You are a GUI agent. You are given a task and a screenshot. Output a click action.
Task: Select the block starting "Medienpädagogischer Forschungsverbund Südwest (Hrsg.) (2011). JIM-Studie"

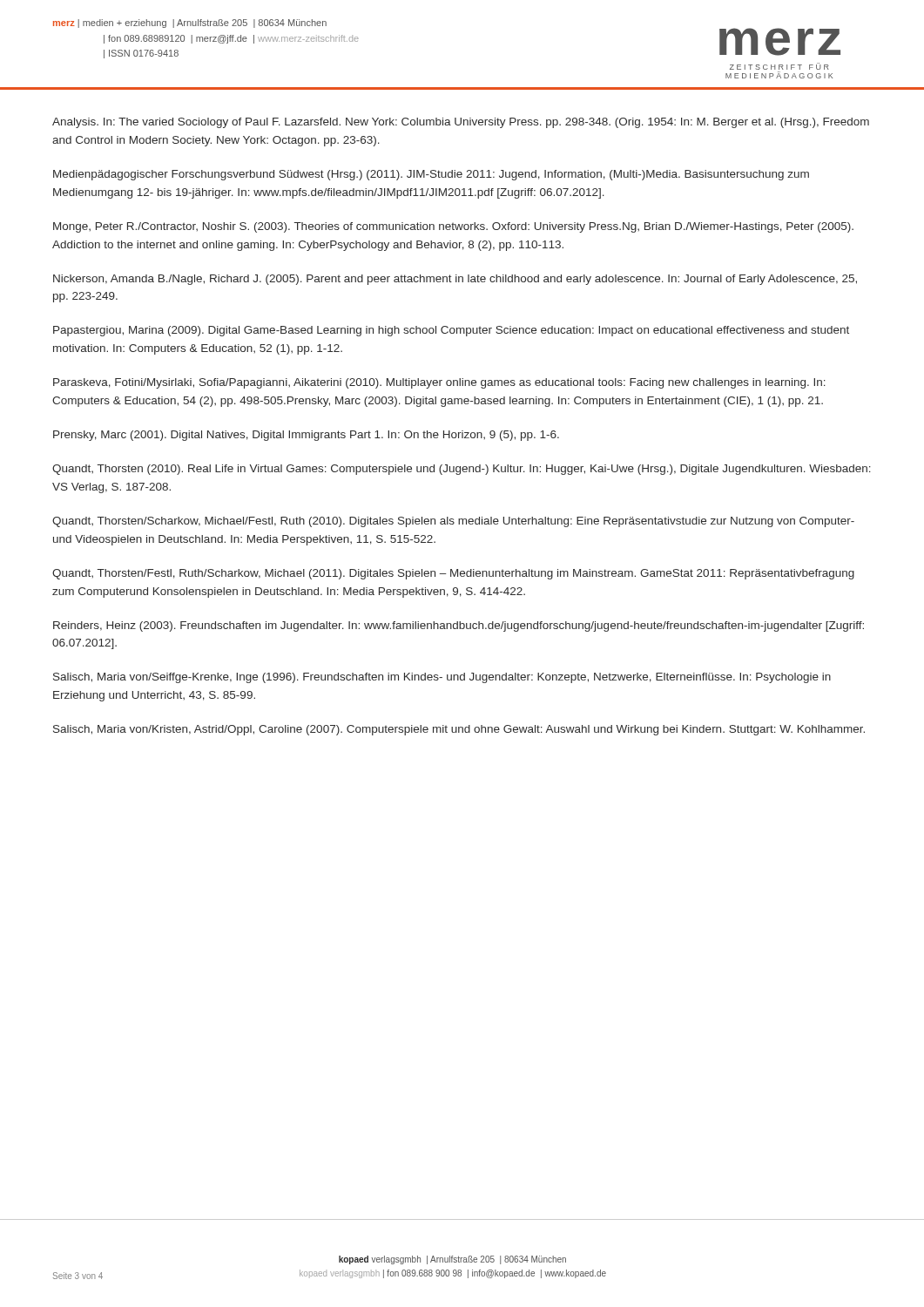[431, 183]
